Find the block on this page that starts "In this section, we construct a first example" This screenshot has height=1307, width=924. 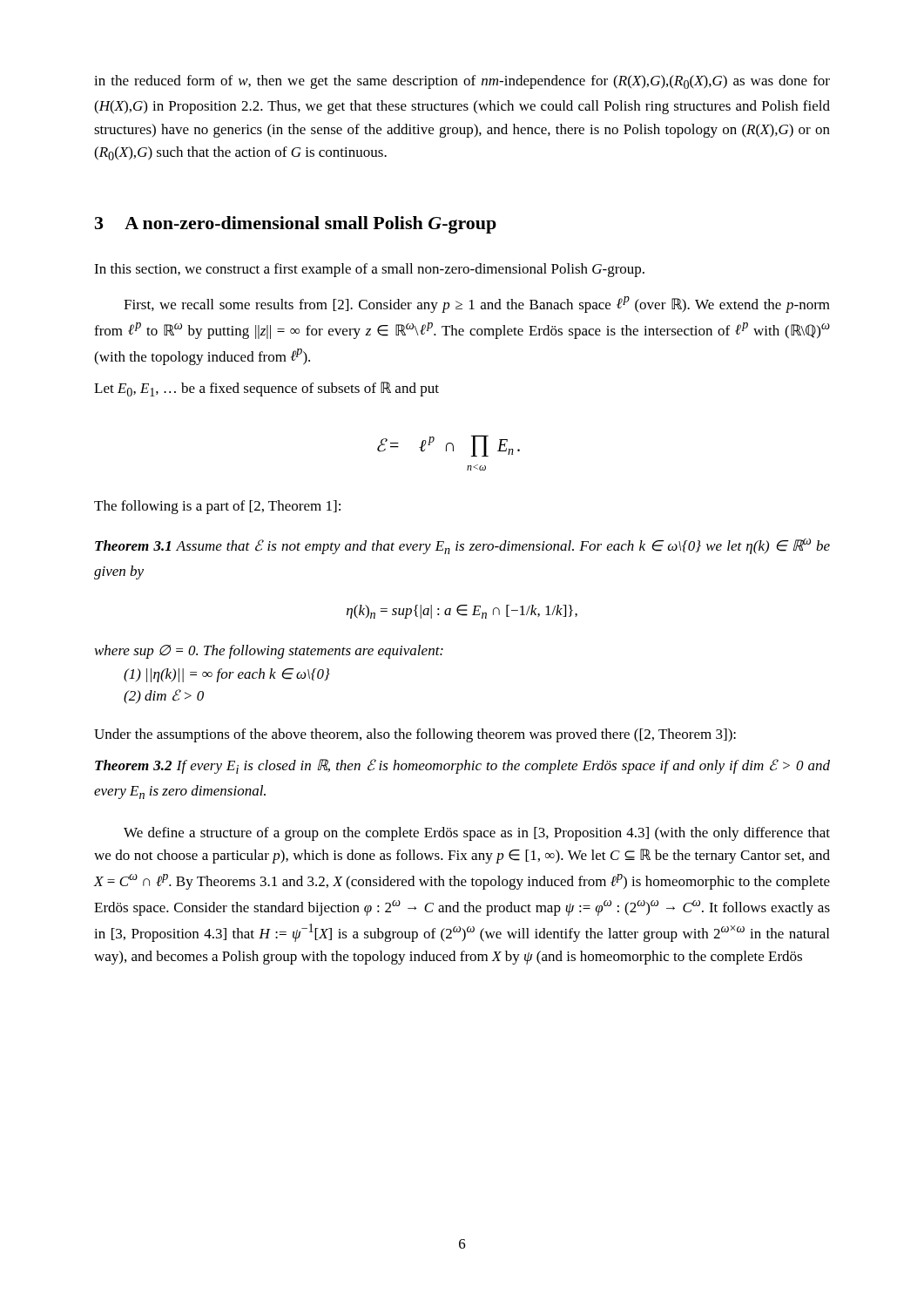tap(370, 269)
